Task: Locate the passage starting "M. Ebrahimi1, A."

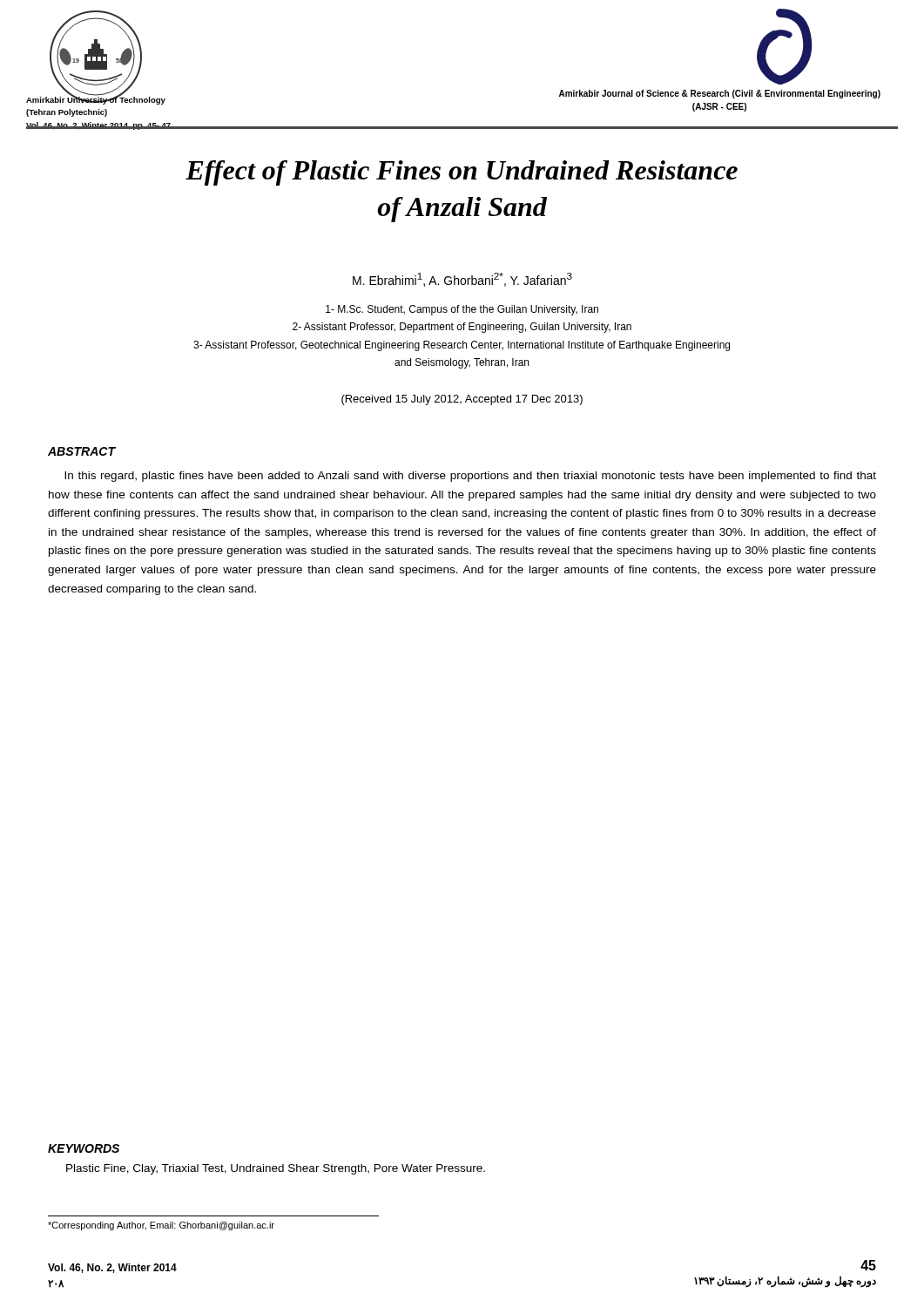Action: (462, 279)
